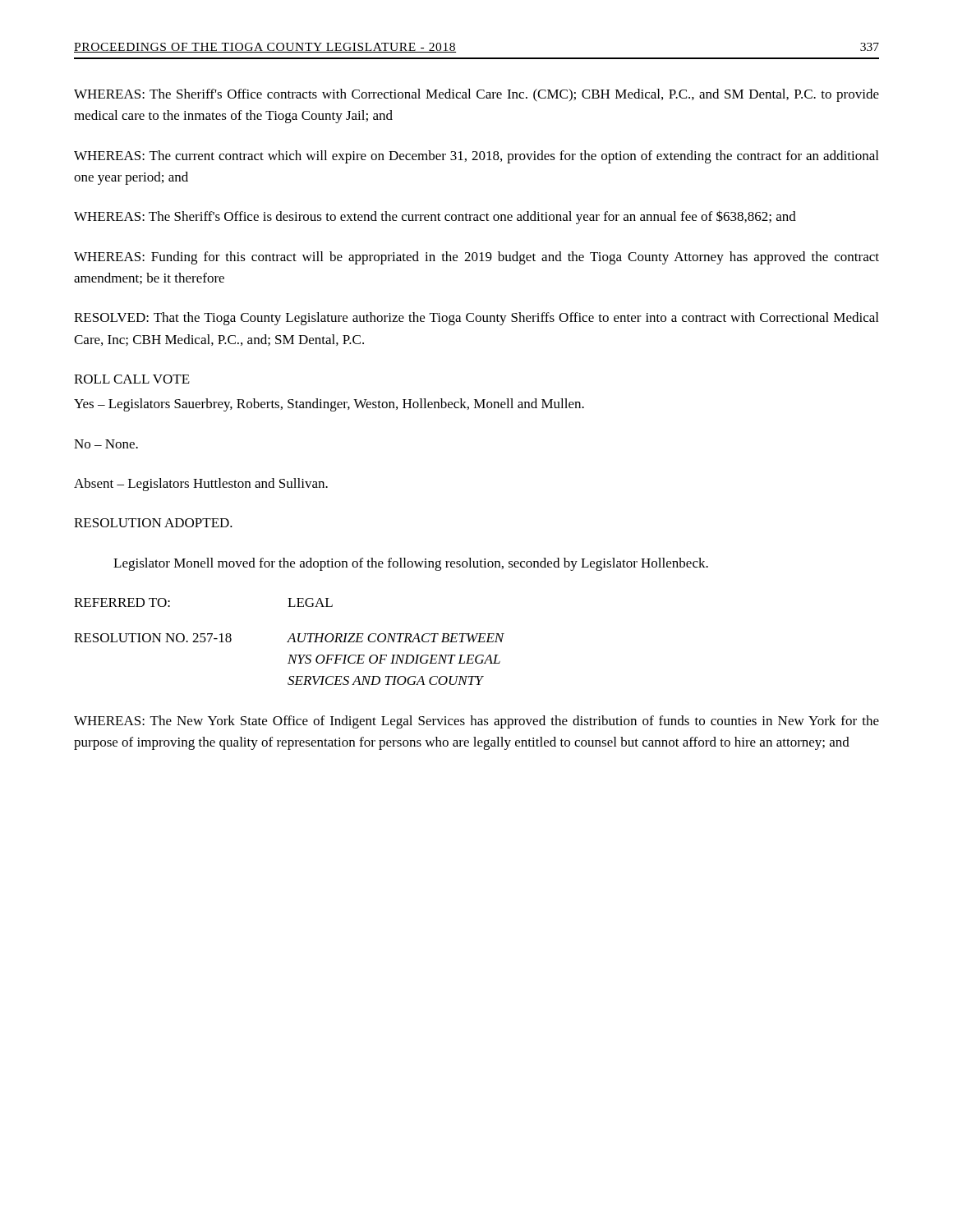Screen dimensions: 1232x953
Task: Find the text block with the text "WHEREAS: The New York State Office"
Action: pyautogui.click(x=476, y=731)
